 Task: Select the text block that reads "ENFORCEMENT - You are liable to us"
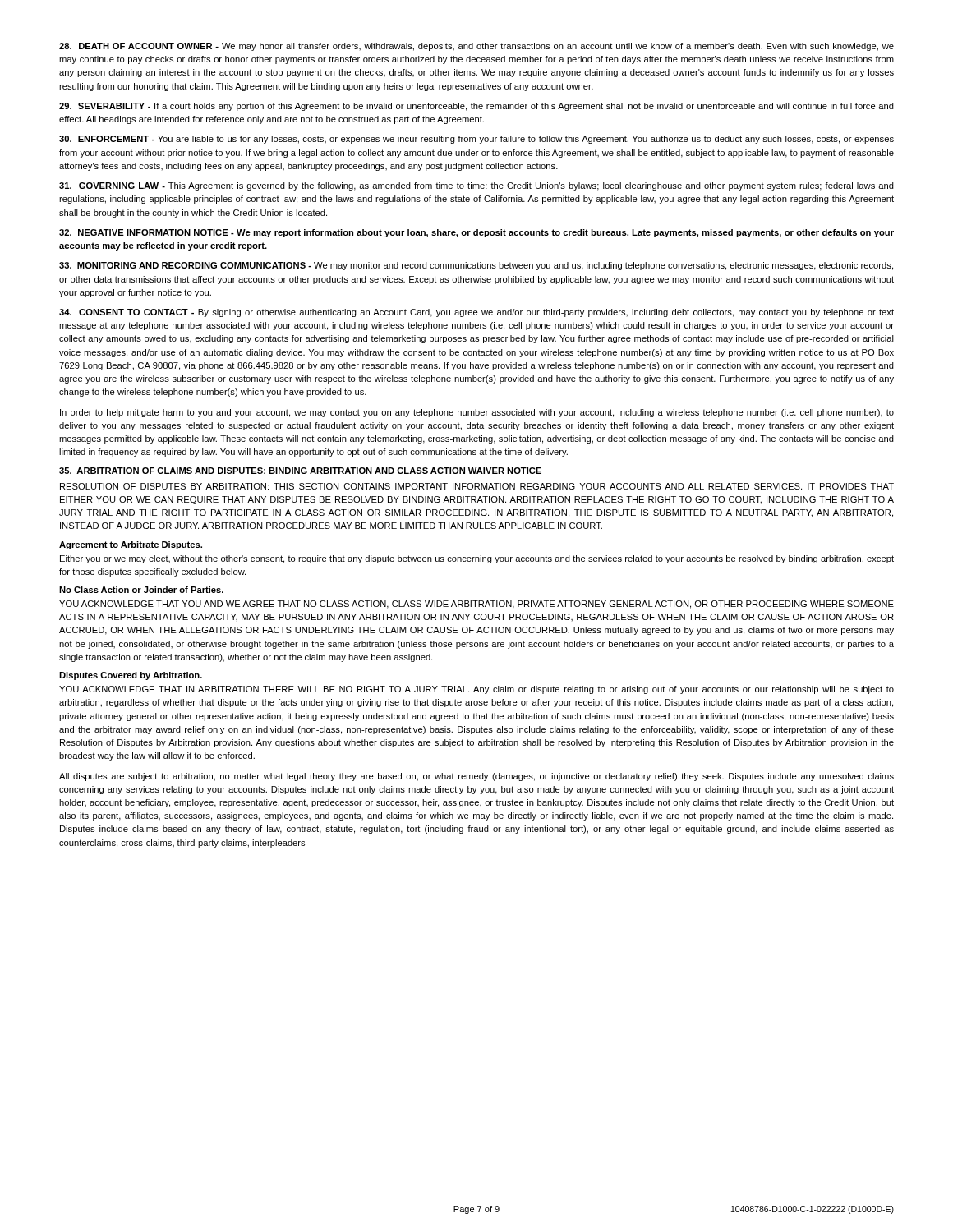tap(476, 152)
